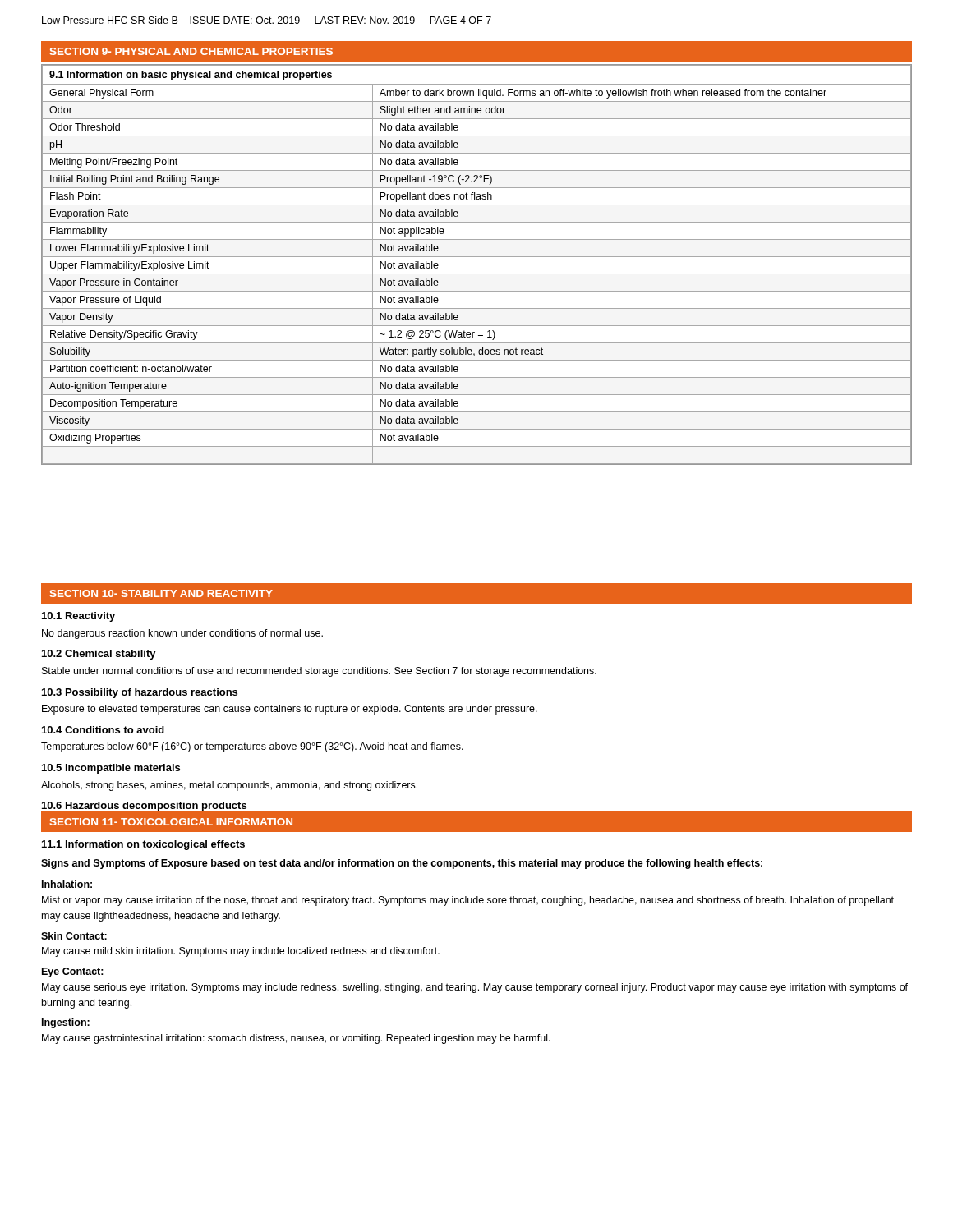Screen dimensions: 1232x953
Task: Locate the element starting "SECTION 10- STABILITY AND REACTIVITY"
Action: [x=161, y=593]
